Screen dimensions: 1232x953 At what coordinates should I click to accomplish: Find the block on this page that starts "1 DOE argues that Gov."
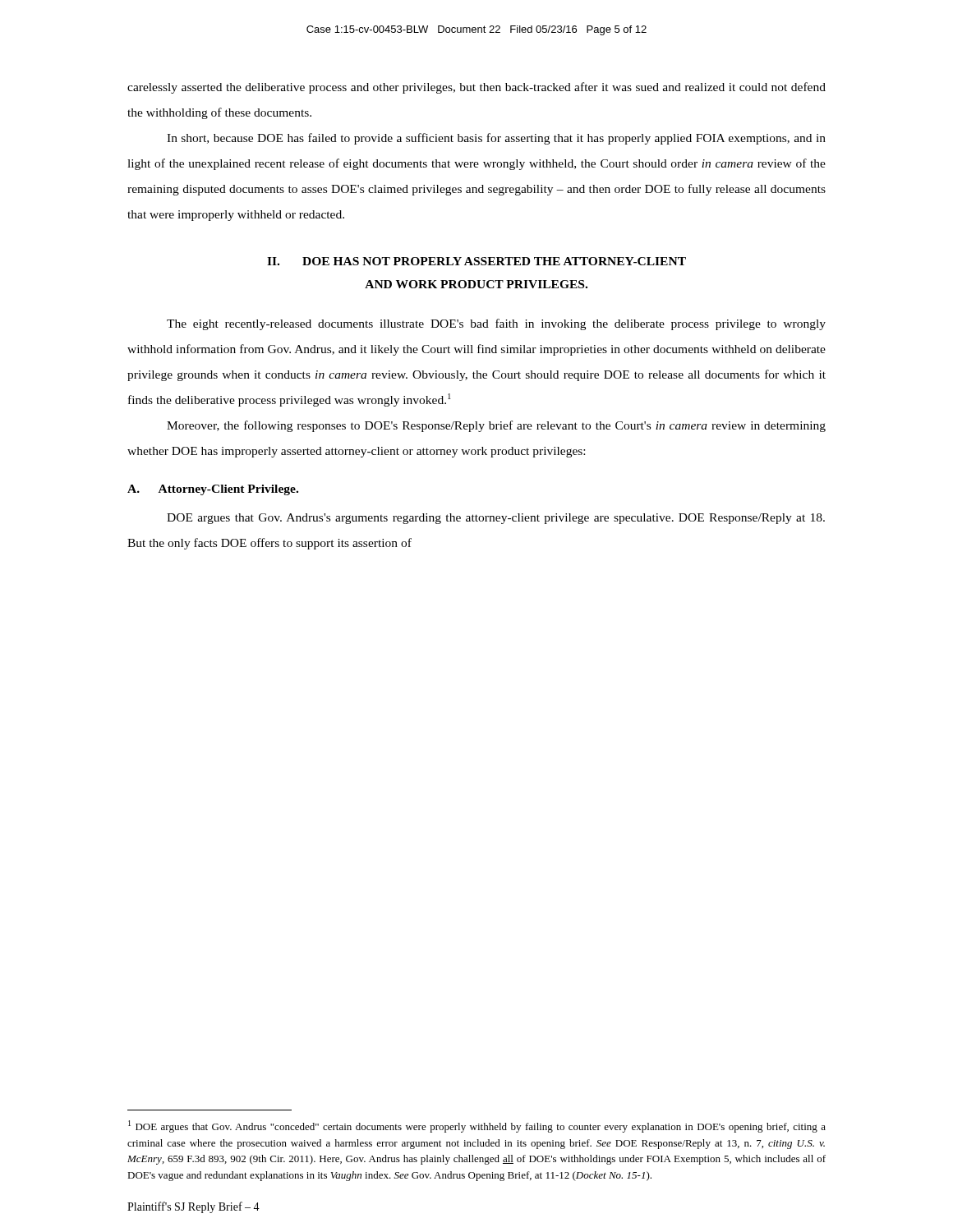click(476, 1150)
